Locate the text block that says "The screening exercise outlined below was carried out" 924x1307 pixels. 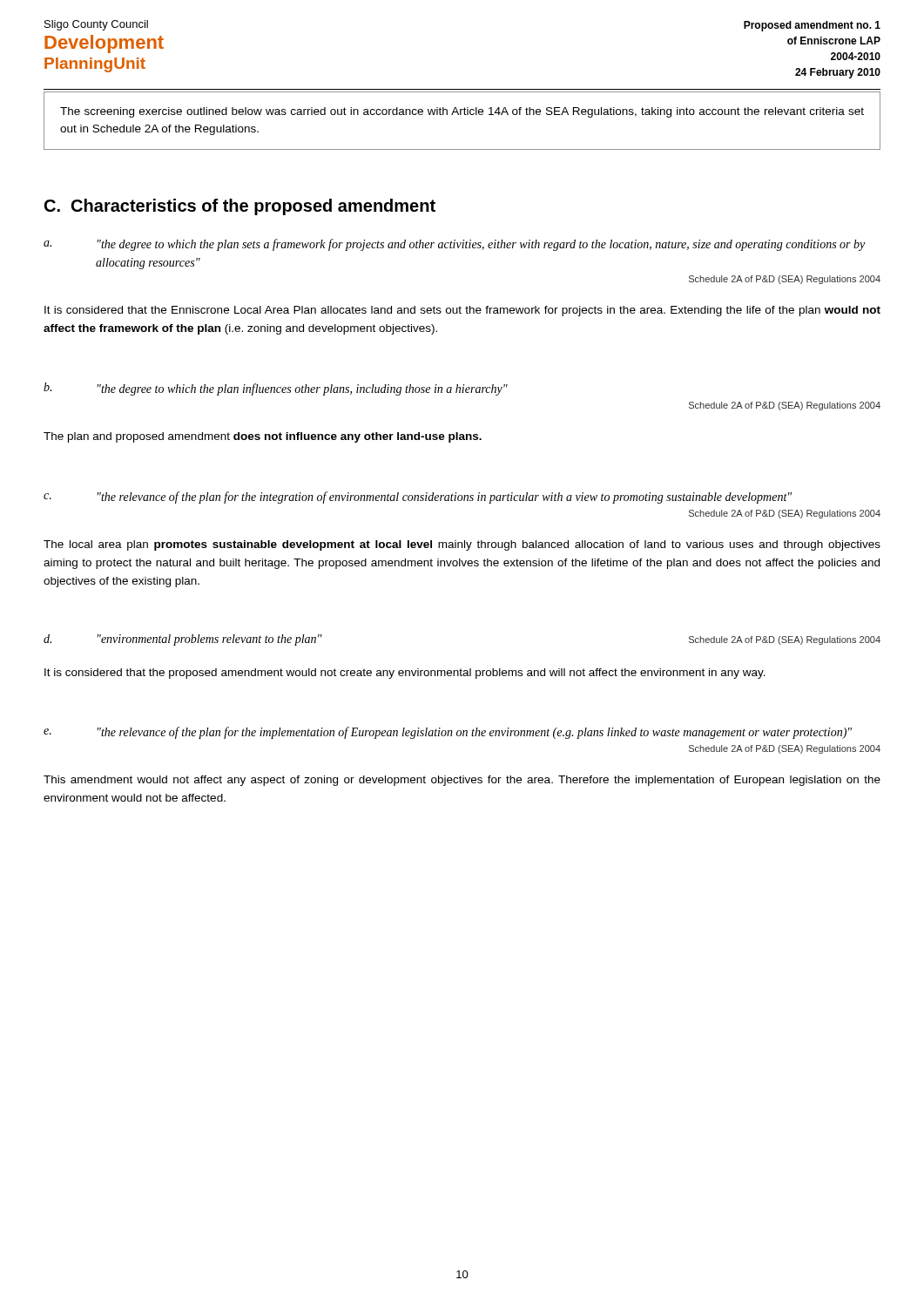tap(462, 120)
